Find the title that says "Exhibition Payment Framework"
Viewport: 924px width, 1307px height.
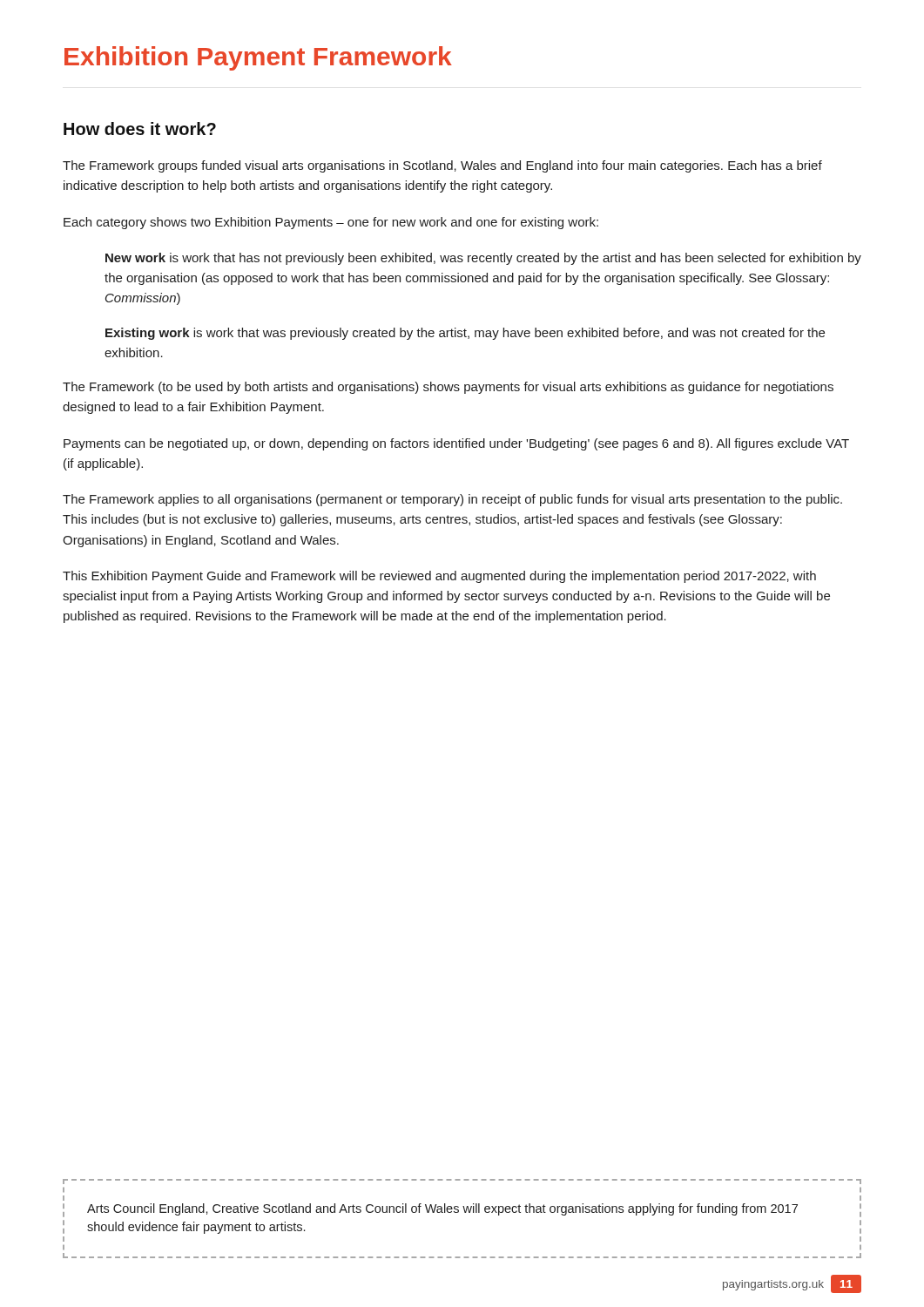(x=462, y=57)
